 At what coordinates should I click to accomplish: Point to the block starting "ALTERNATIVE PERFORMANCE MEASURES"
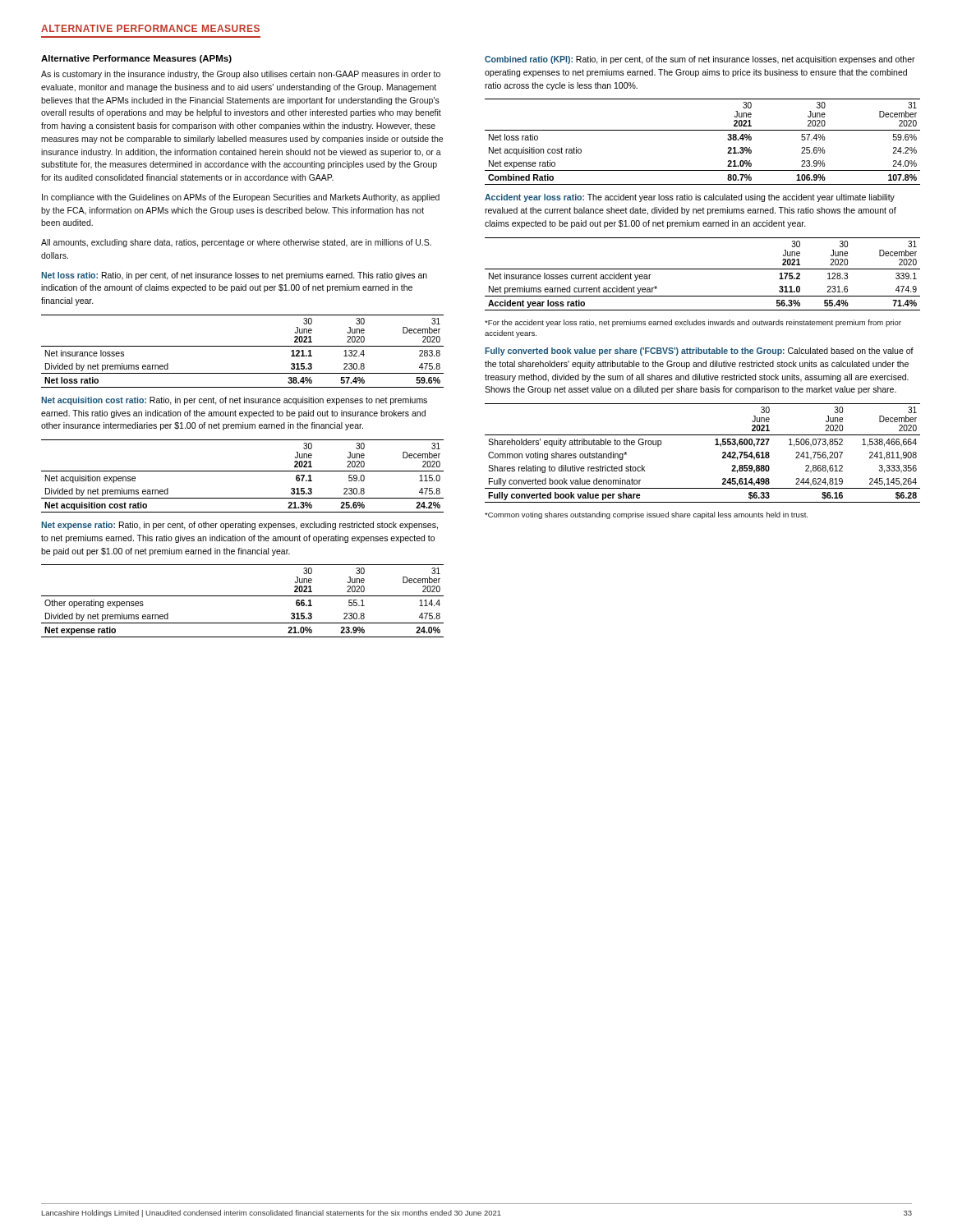(151, 29)
